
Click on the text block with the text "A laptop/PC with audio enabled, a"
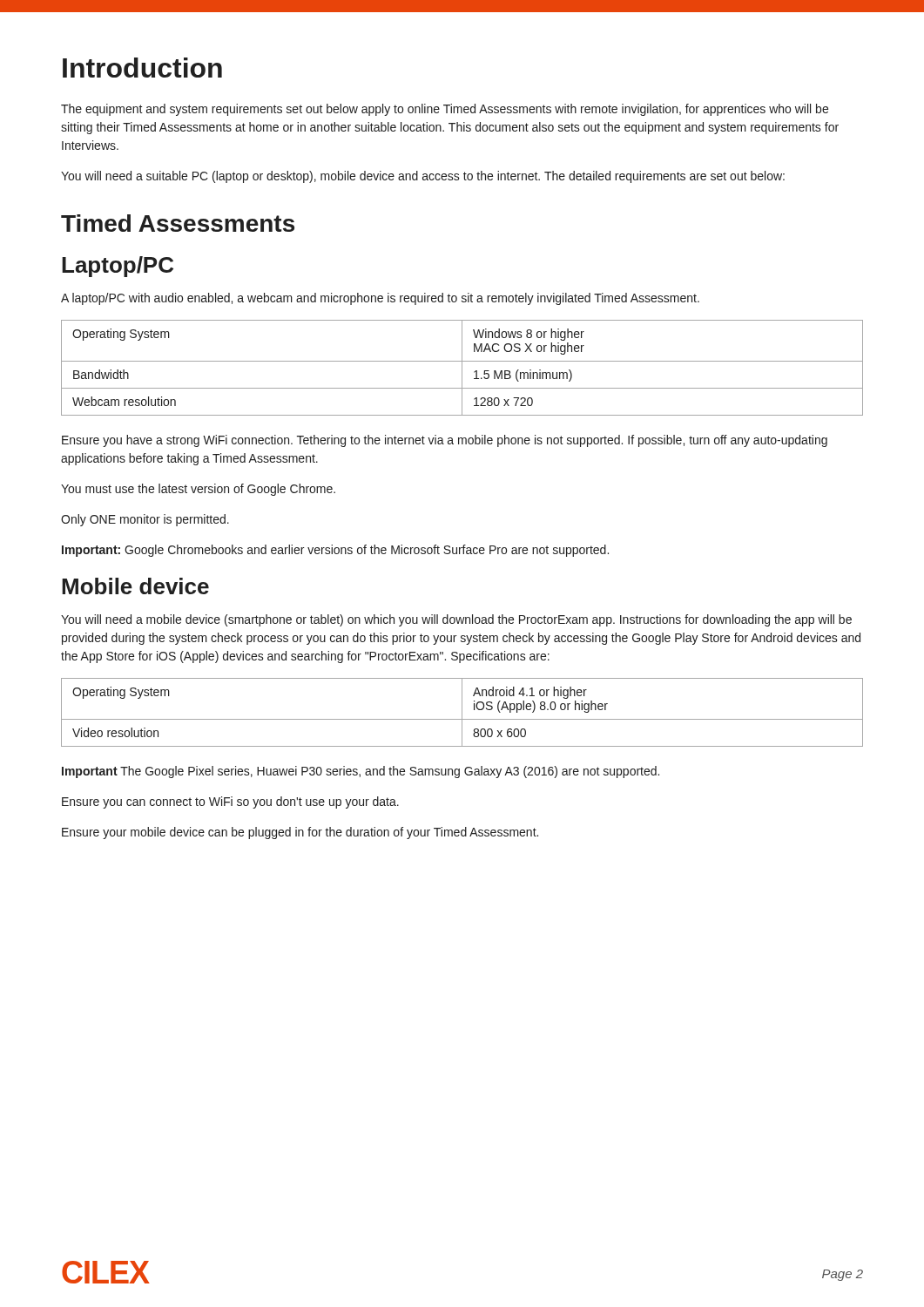462,298
